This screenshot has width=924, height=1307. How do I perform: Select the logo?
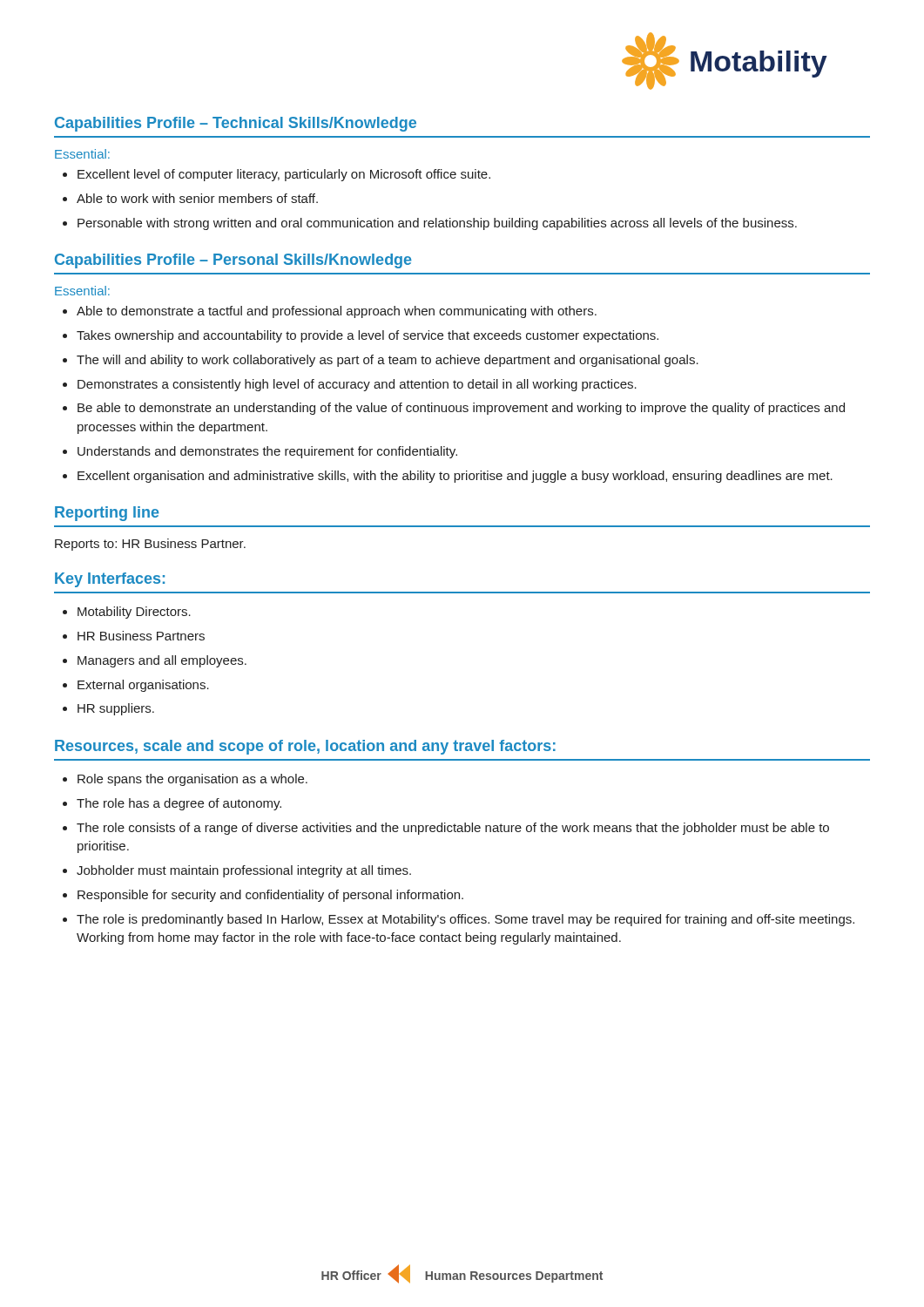(x=462, y=62)
